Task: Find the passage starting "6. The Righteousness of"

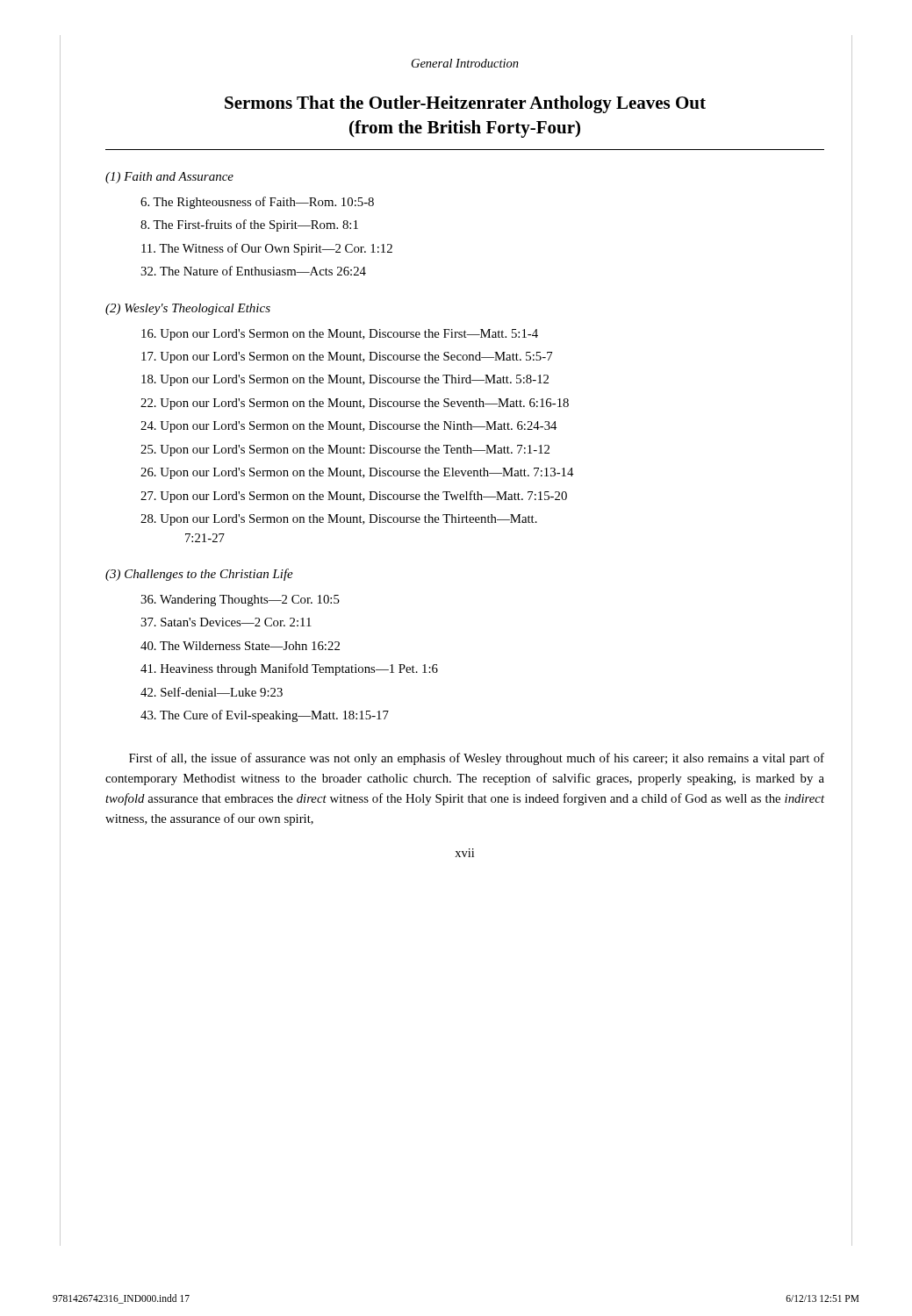Action: (x=257, y=202)
